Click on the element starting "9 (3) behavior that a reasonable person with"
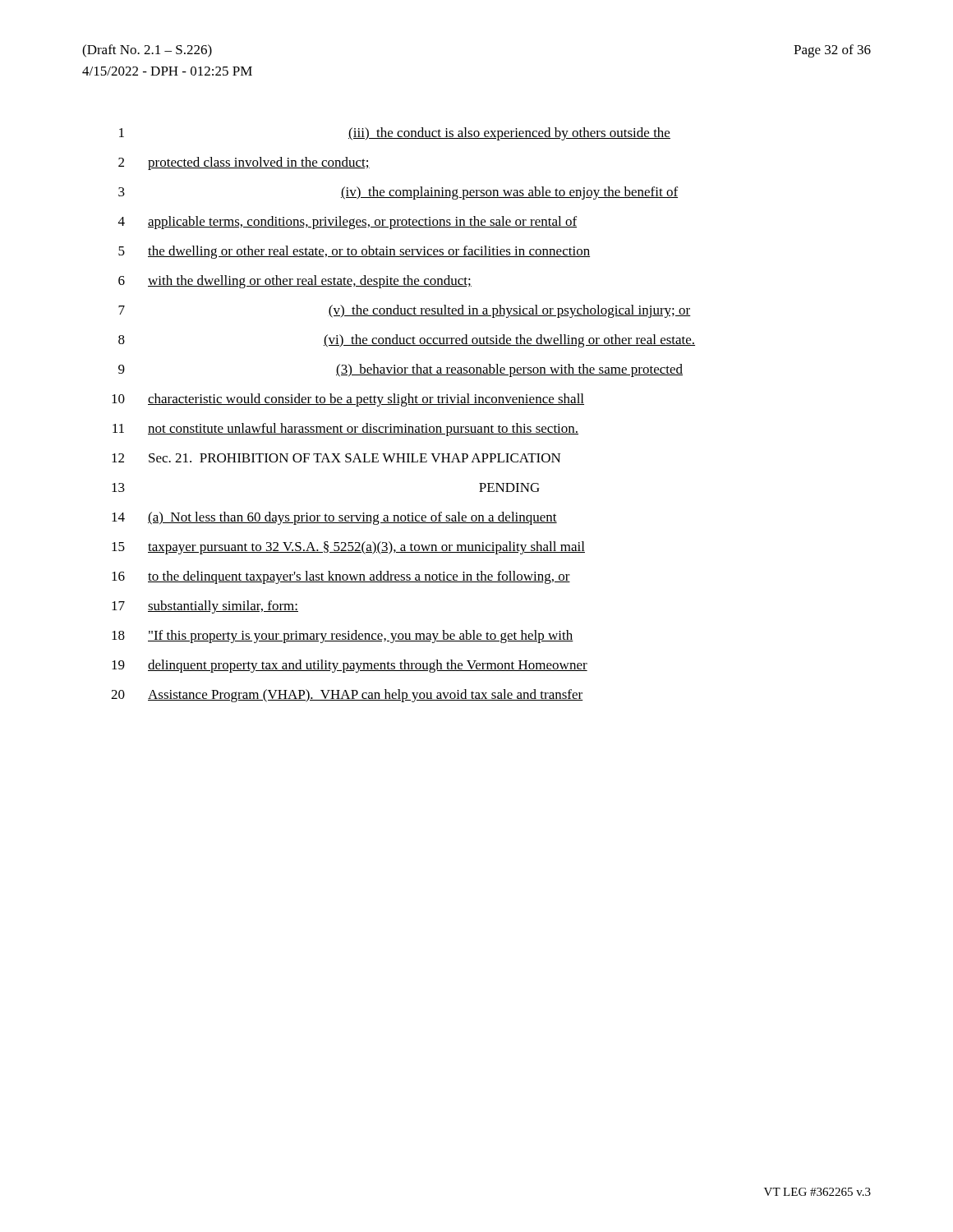 click(476, 370)
